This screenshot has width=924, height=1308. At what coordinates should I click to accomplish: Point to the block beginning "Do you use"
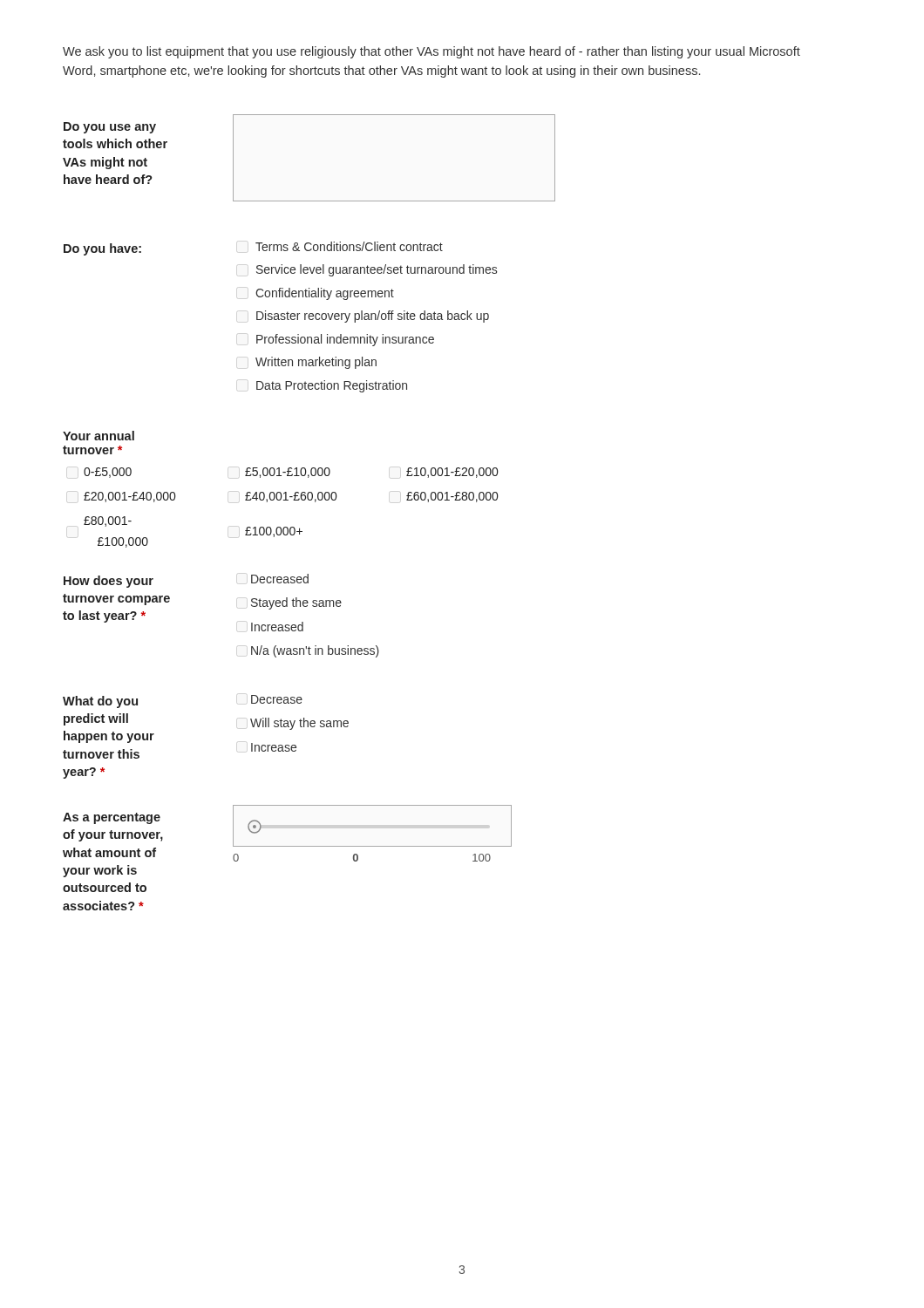tap(462, 158)
